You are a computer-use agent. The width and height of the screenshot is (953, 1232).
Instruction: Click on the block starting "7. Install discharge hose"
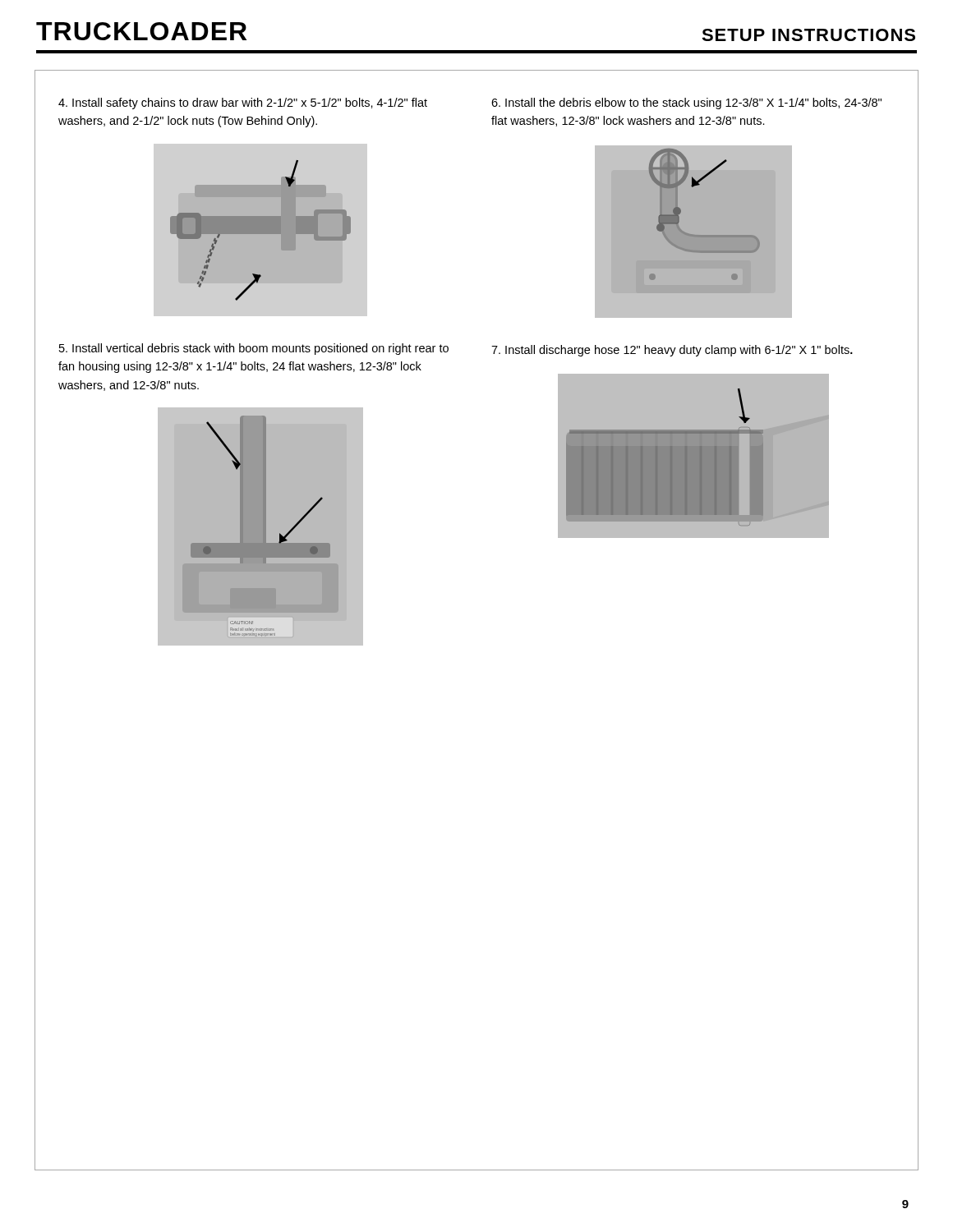pyautogui.click(x=672, y=350)
